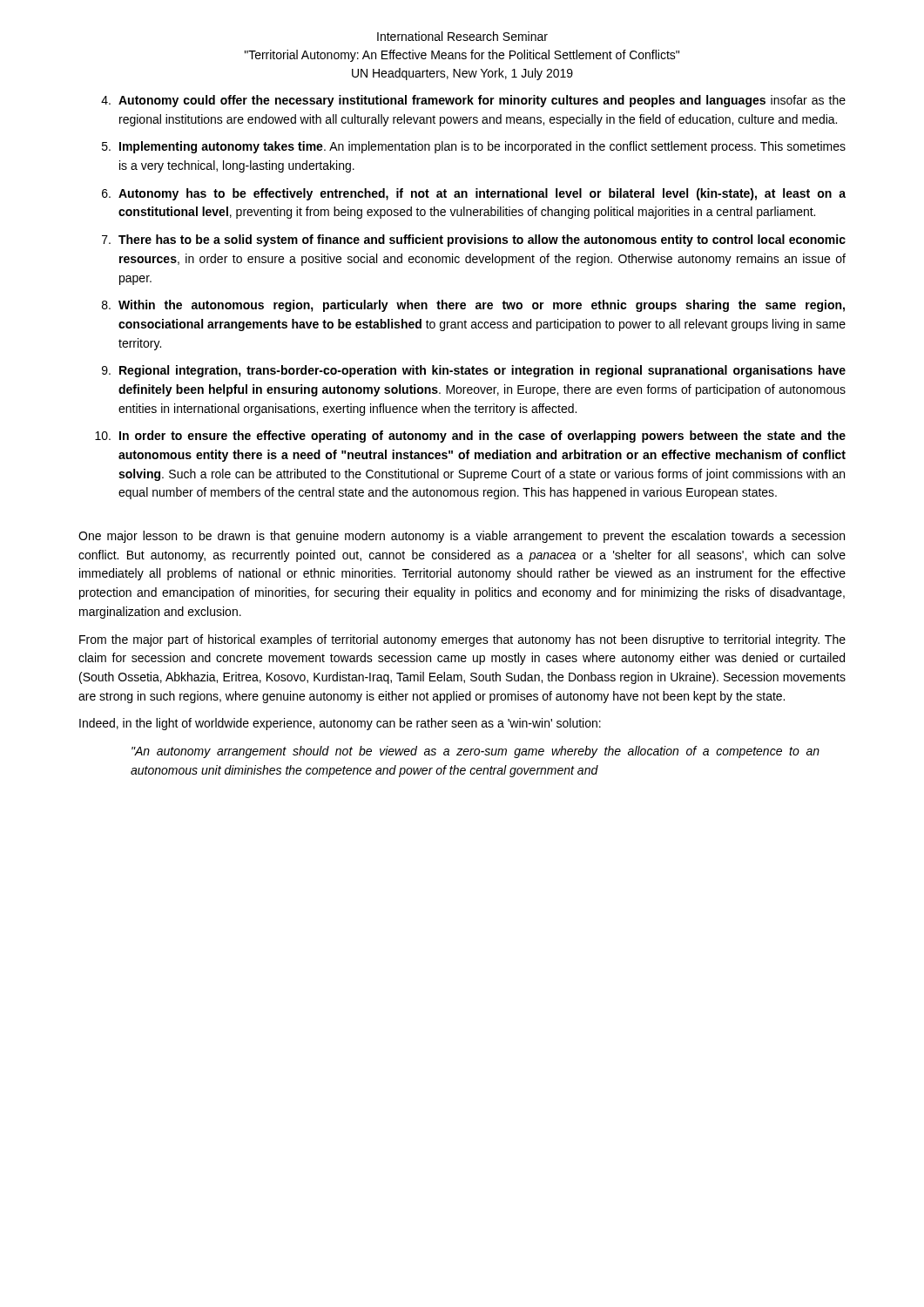Click on the passage starting "9. Regional integration, trans-border-co-operation with kin-states or"
Screen dimensions: 1307x924
click(462, 390)
